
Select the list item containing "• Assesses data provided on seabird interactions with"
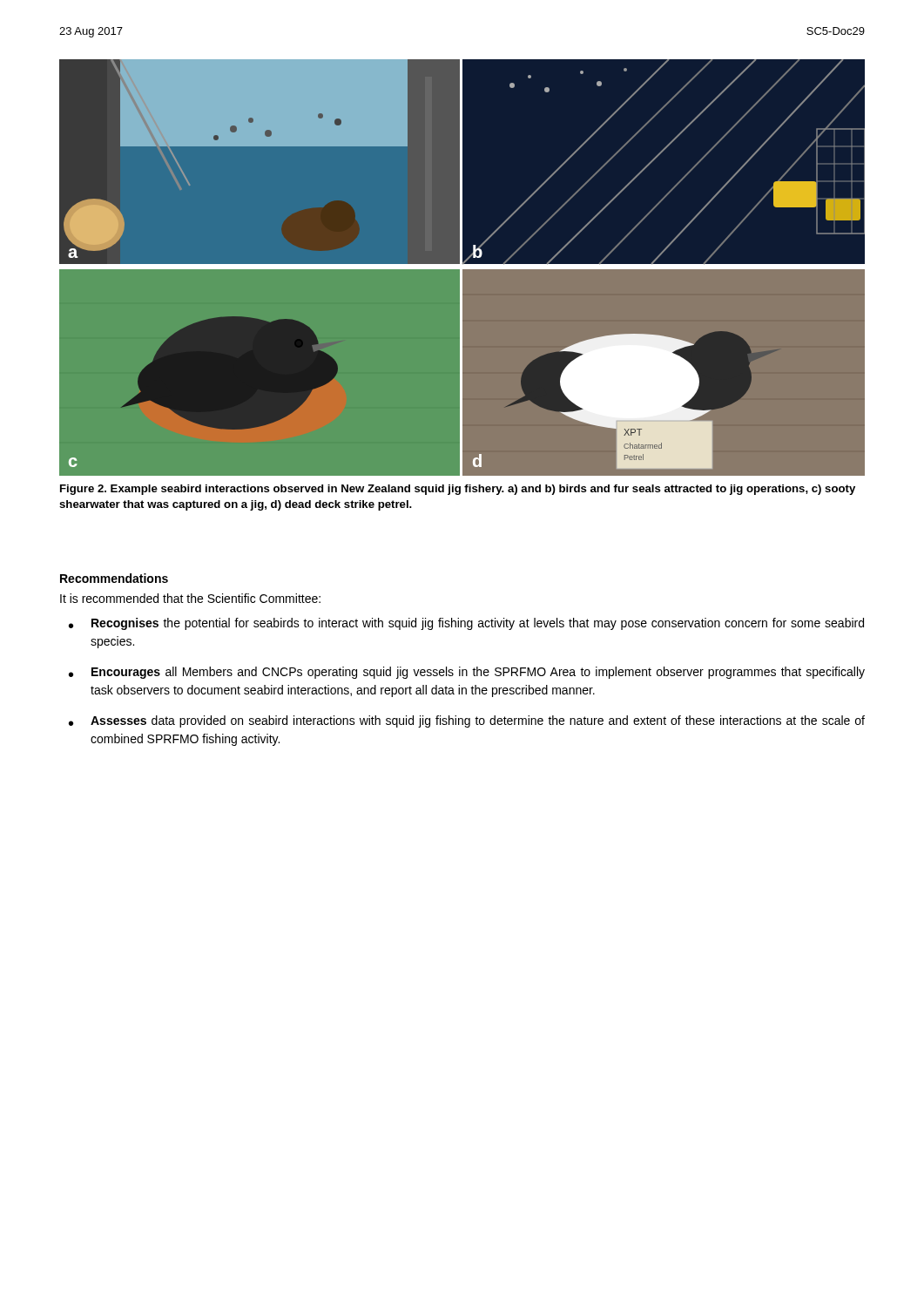click(x=462, y=730)
